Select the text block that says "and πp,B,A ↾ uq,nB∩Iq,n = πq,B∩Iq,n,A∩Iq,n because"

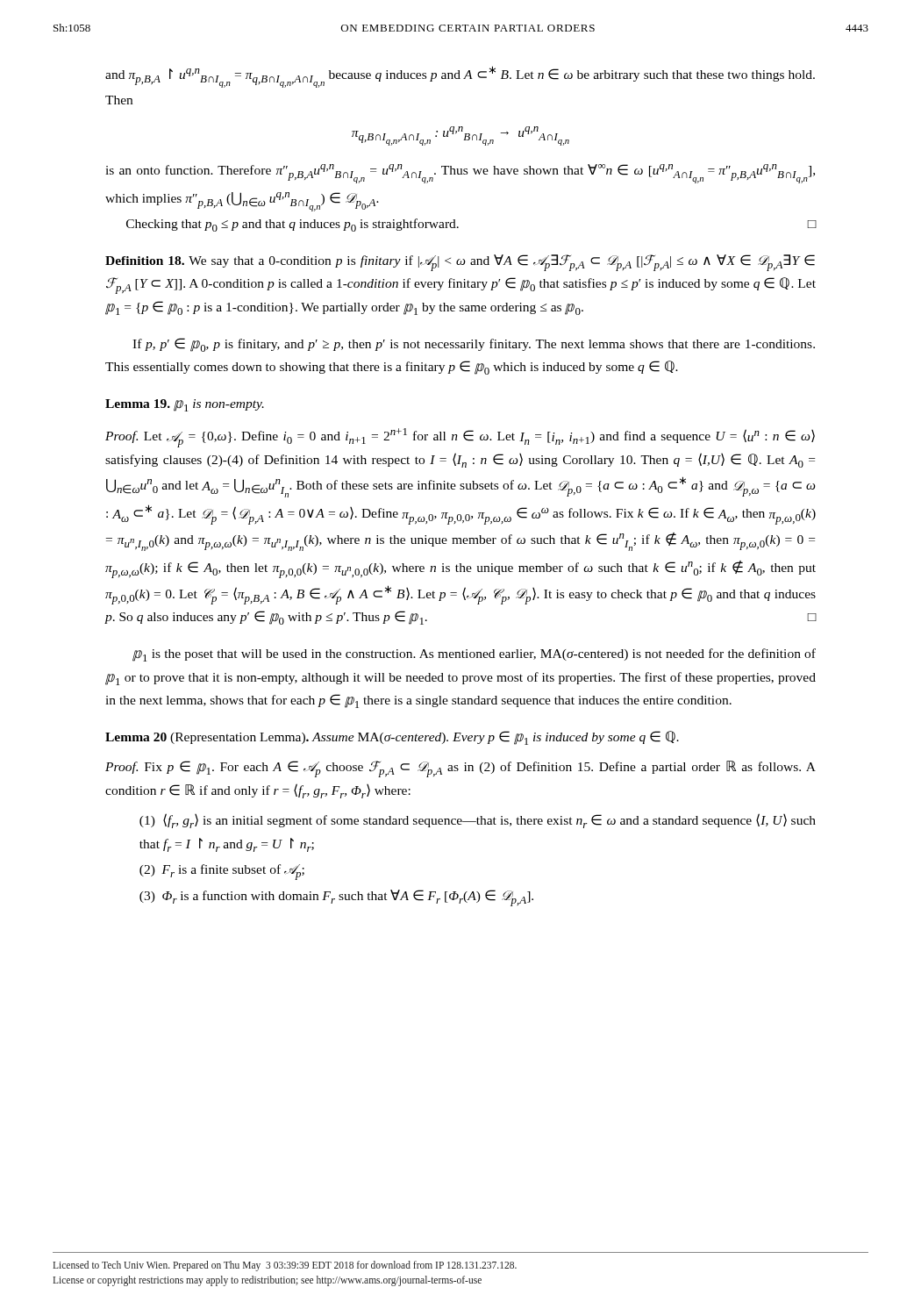click(x=460, y=85)
